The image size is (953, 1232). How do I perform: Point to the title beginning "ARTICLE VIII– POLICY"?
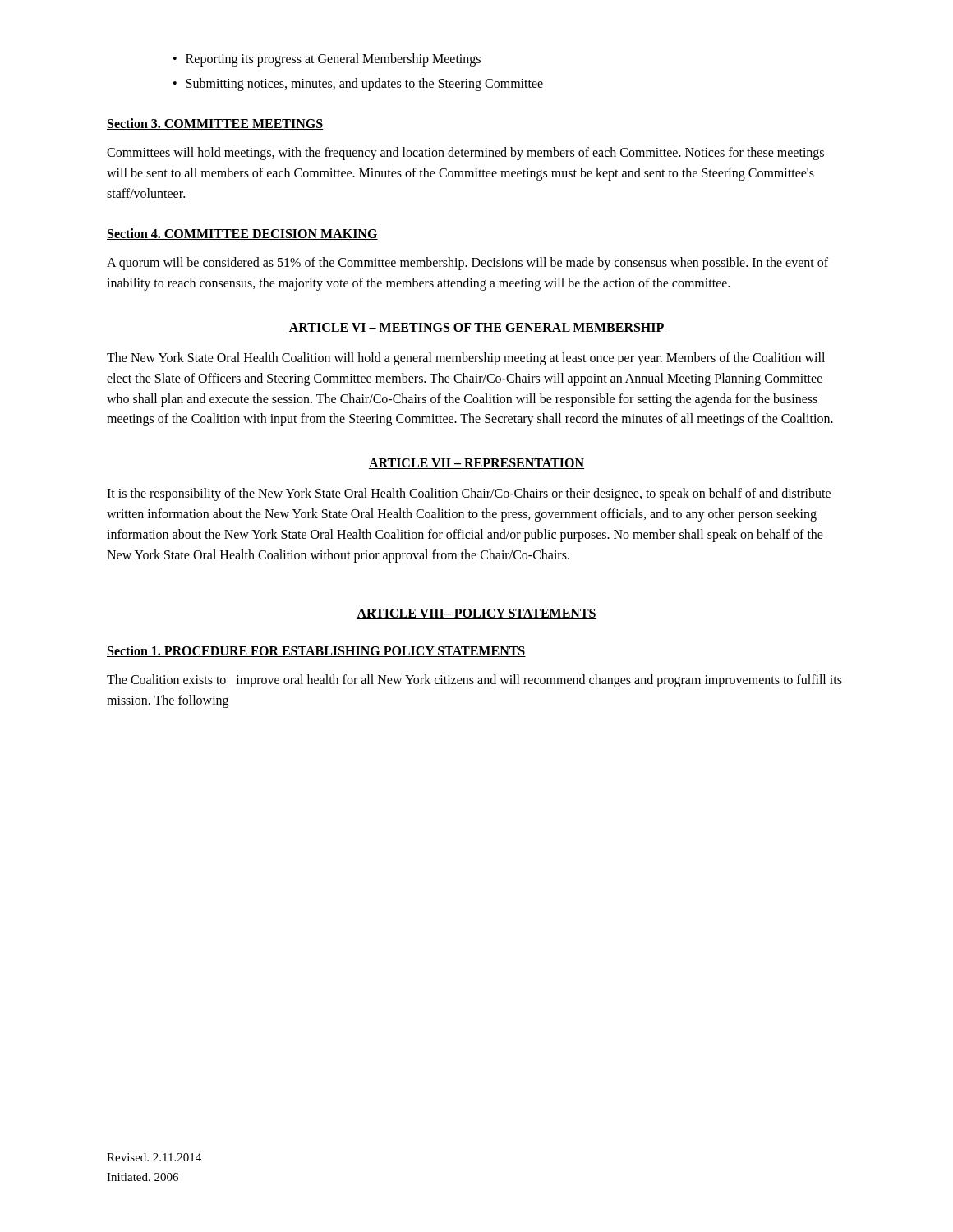pos(476,613)
